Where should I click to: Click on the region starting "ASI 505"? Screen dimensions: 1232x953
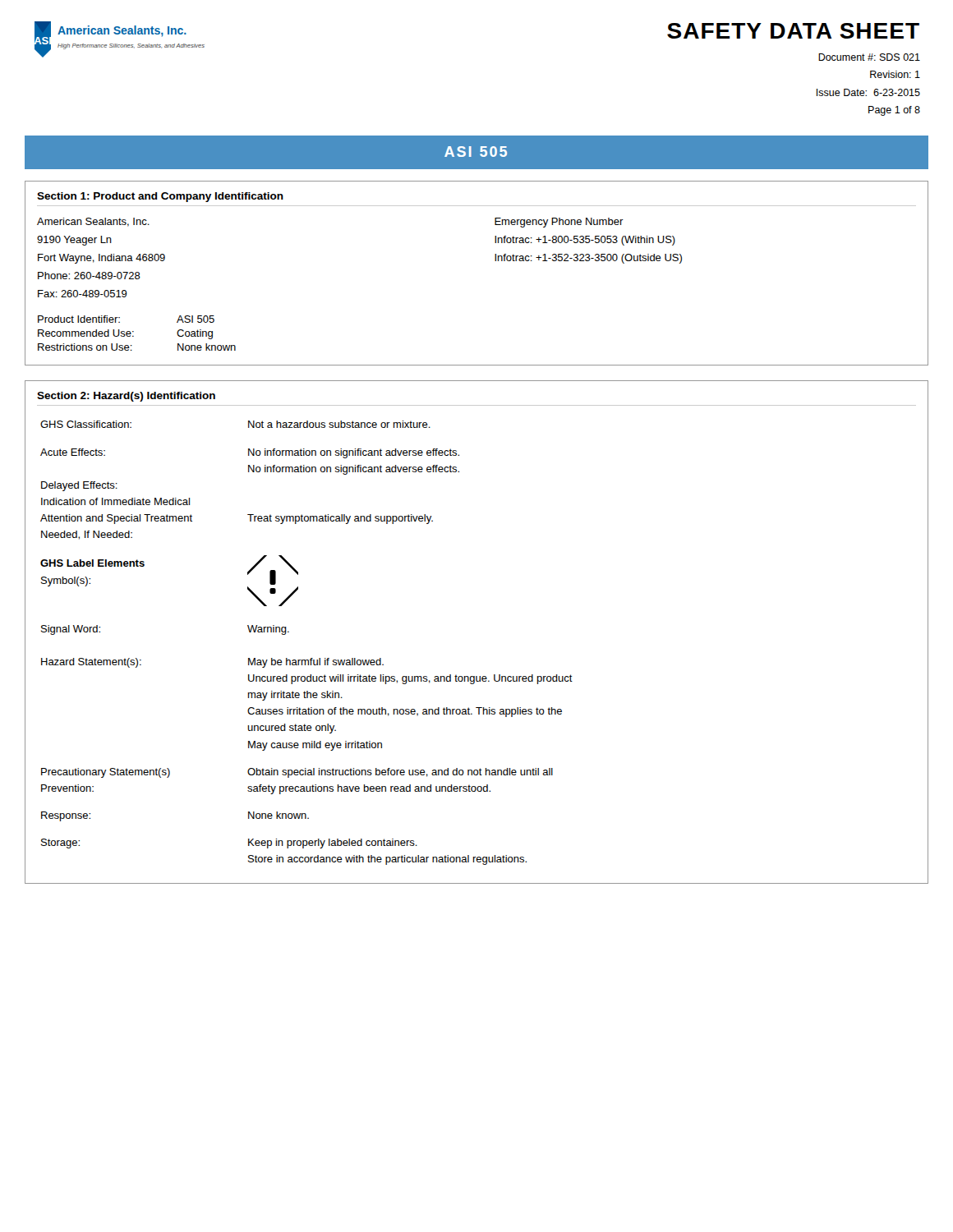476,152
